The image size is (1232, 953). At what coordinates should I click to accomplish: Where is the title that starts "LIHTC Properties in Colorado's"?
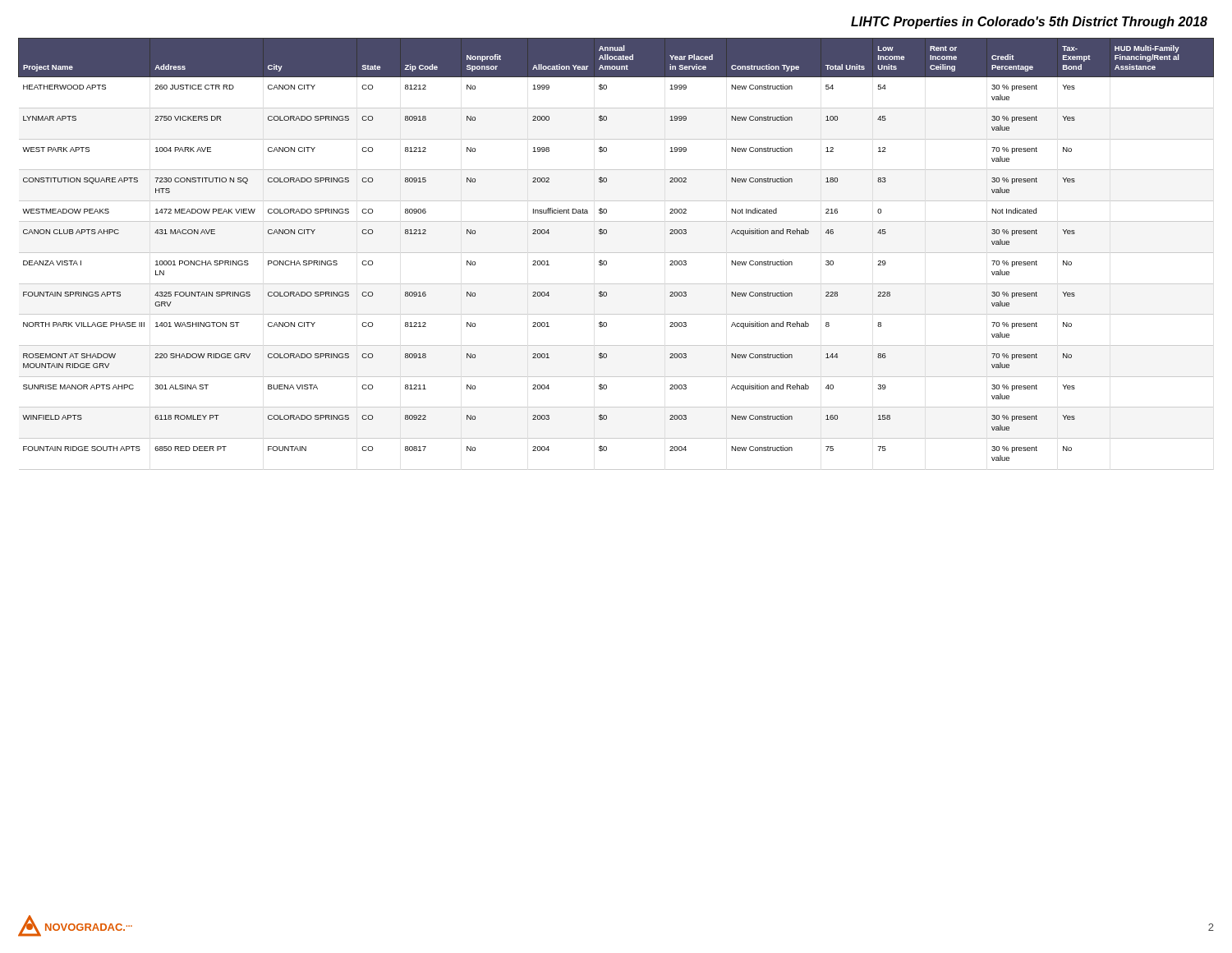(1029, 22)
